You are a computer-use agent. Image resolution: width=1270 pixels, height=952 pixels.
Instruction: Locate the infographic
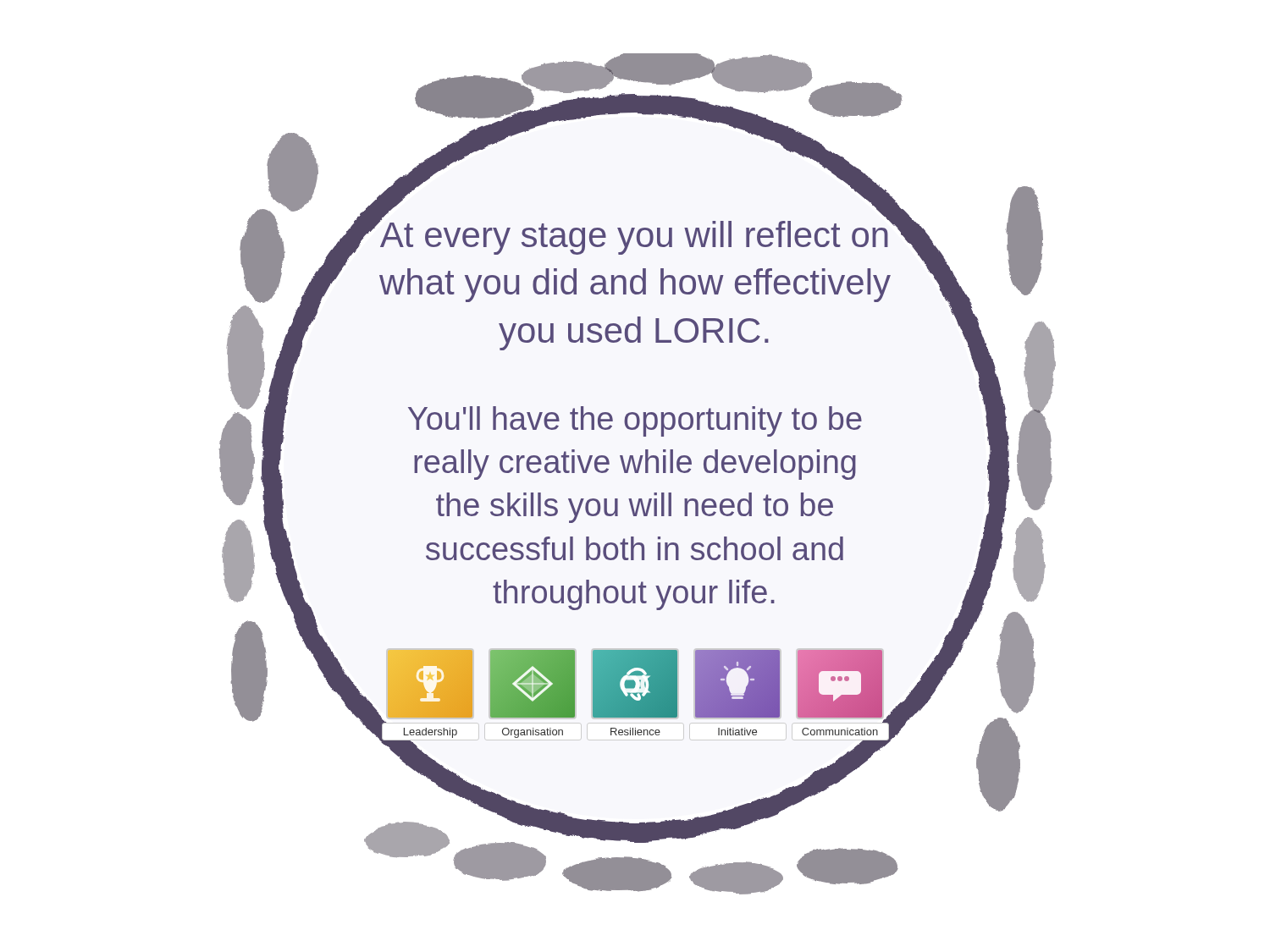click(635, 695)
